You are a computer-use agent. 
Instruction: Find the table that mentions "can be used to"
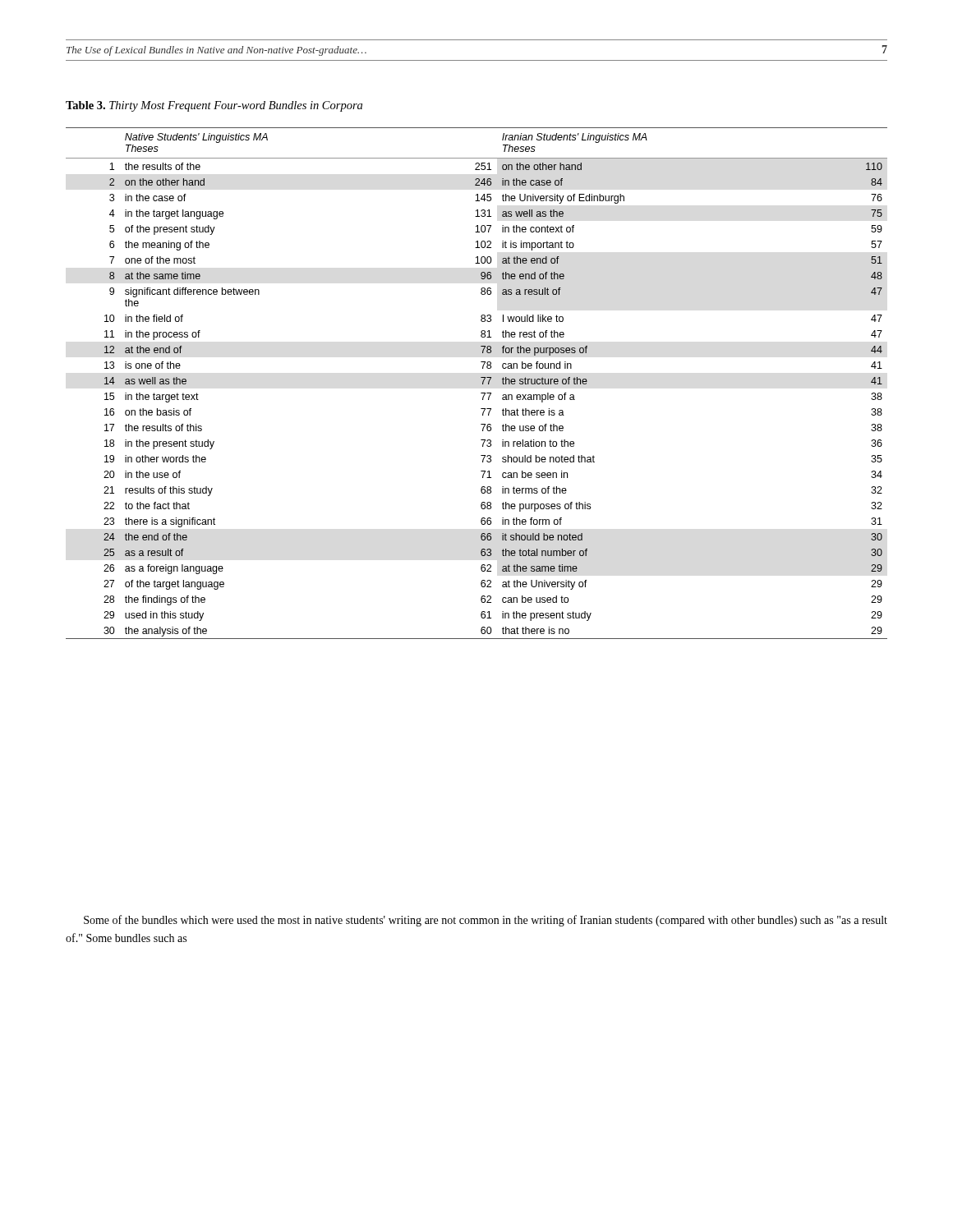point(476,383)
